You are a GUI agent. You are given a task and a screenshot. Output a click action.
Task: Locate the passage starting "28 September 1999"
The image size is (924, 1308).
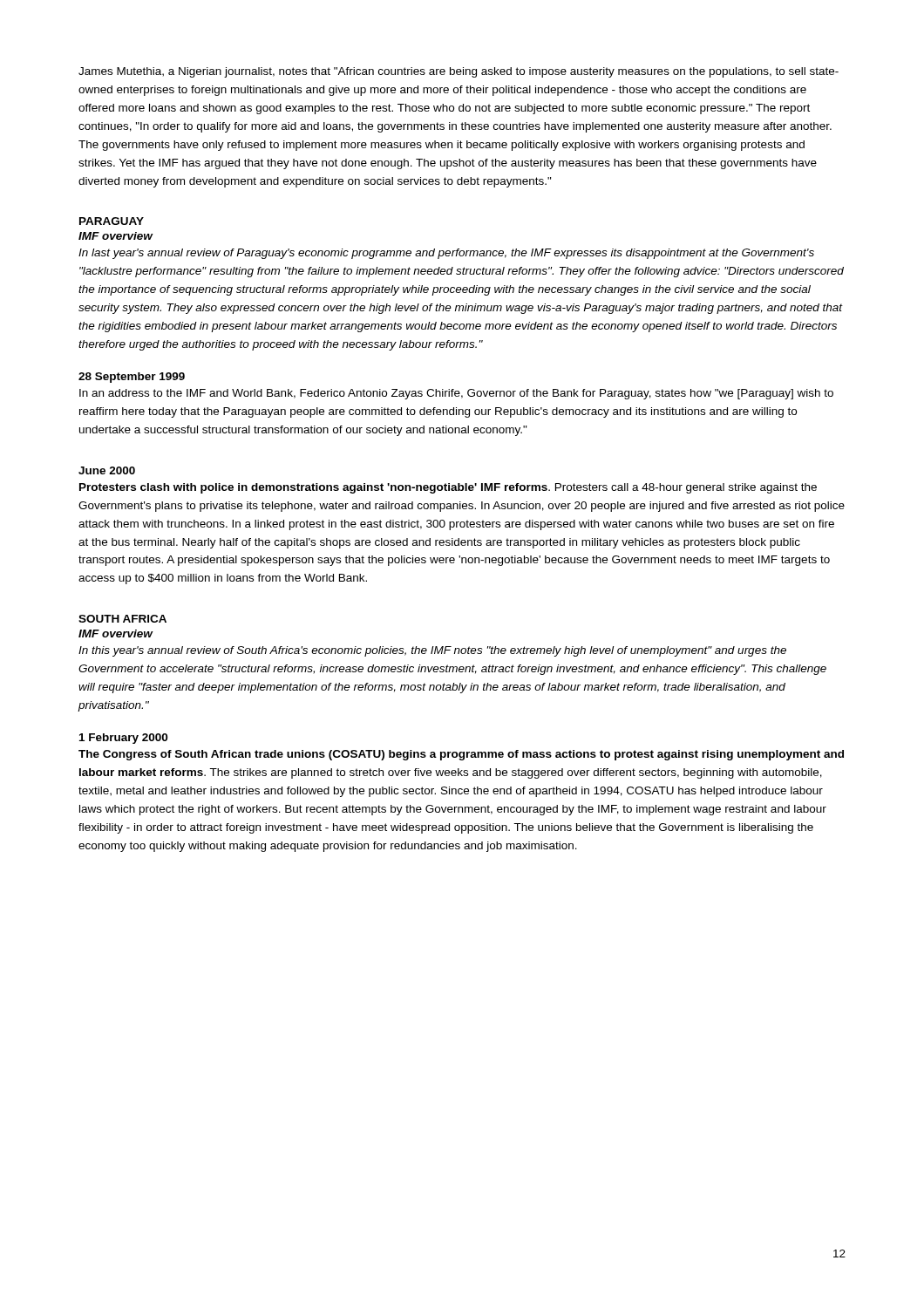(132, 376)
